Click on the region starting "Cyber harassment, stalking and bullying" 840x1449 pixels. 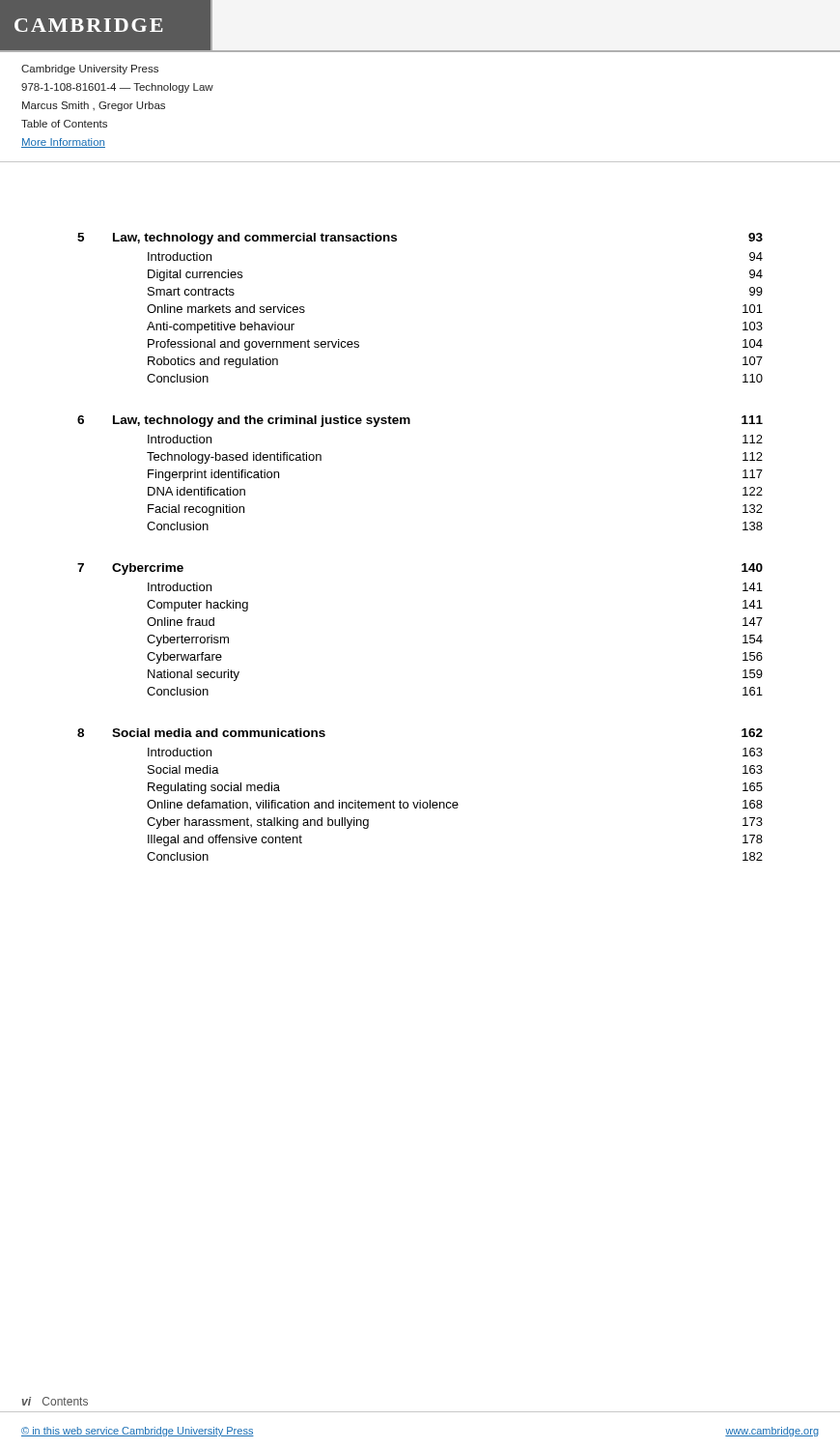click(267, 824)
